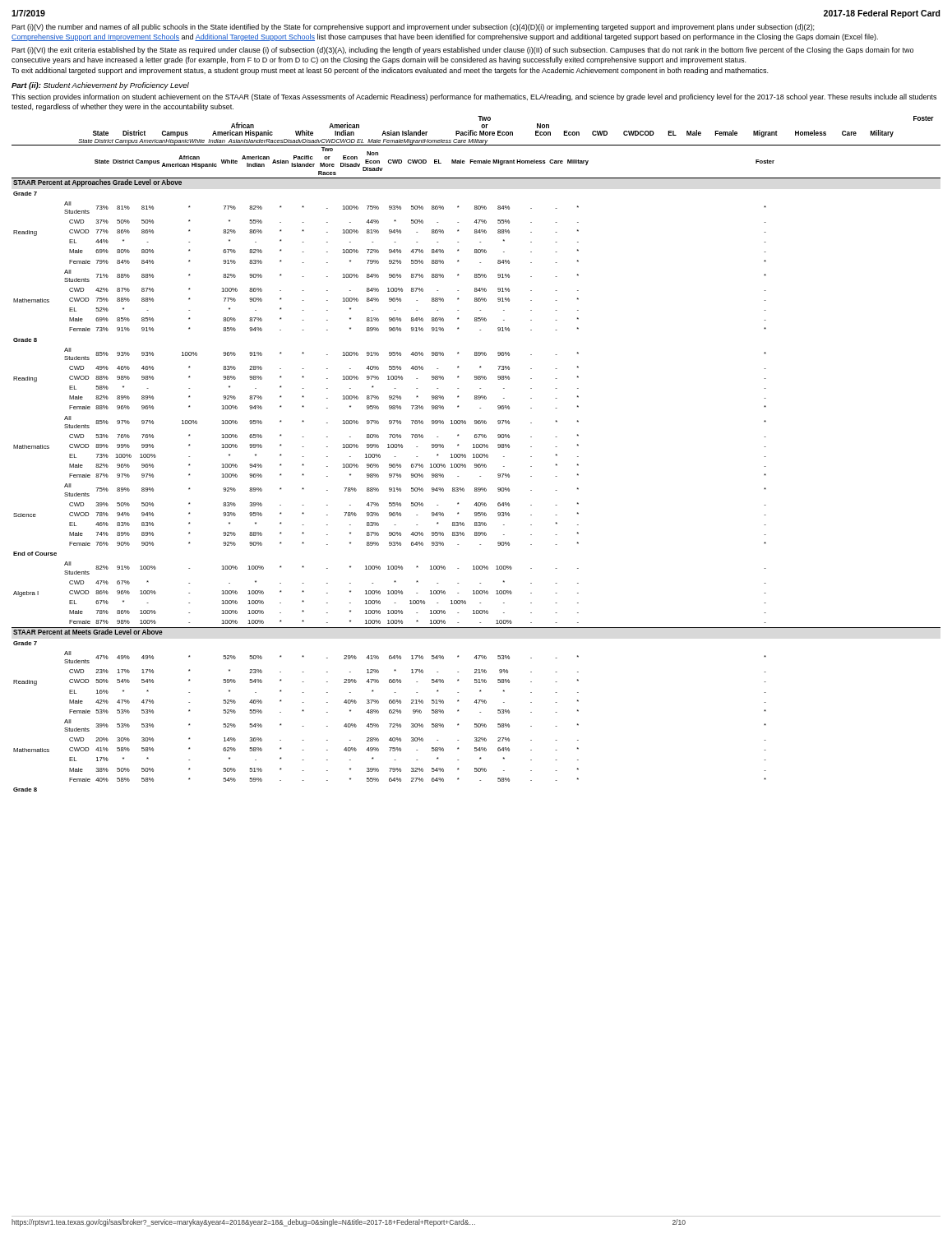
Task: Click on the text block that says "Part (i)(V) the number and"
Action: click(x=445, y=32)
